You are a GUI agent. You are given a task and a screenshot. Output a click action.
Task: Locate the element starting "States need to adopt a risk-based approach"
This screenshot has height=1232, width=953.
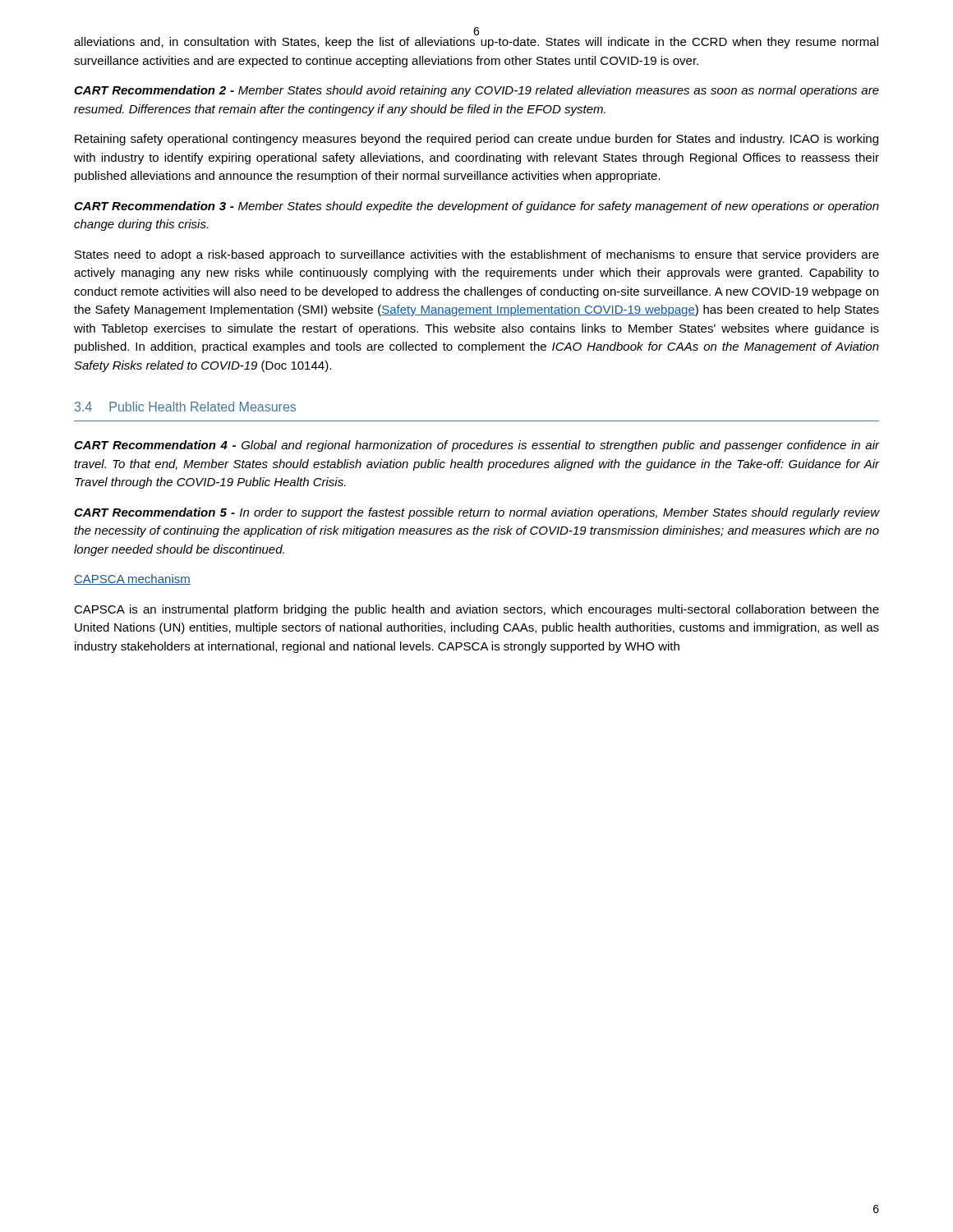[476, 310]
